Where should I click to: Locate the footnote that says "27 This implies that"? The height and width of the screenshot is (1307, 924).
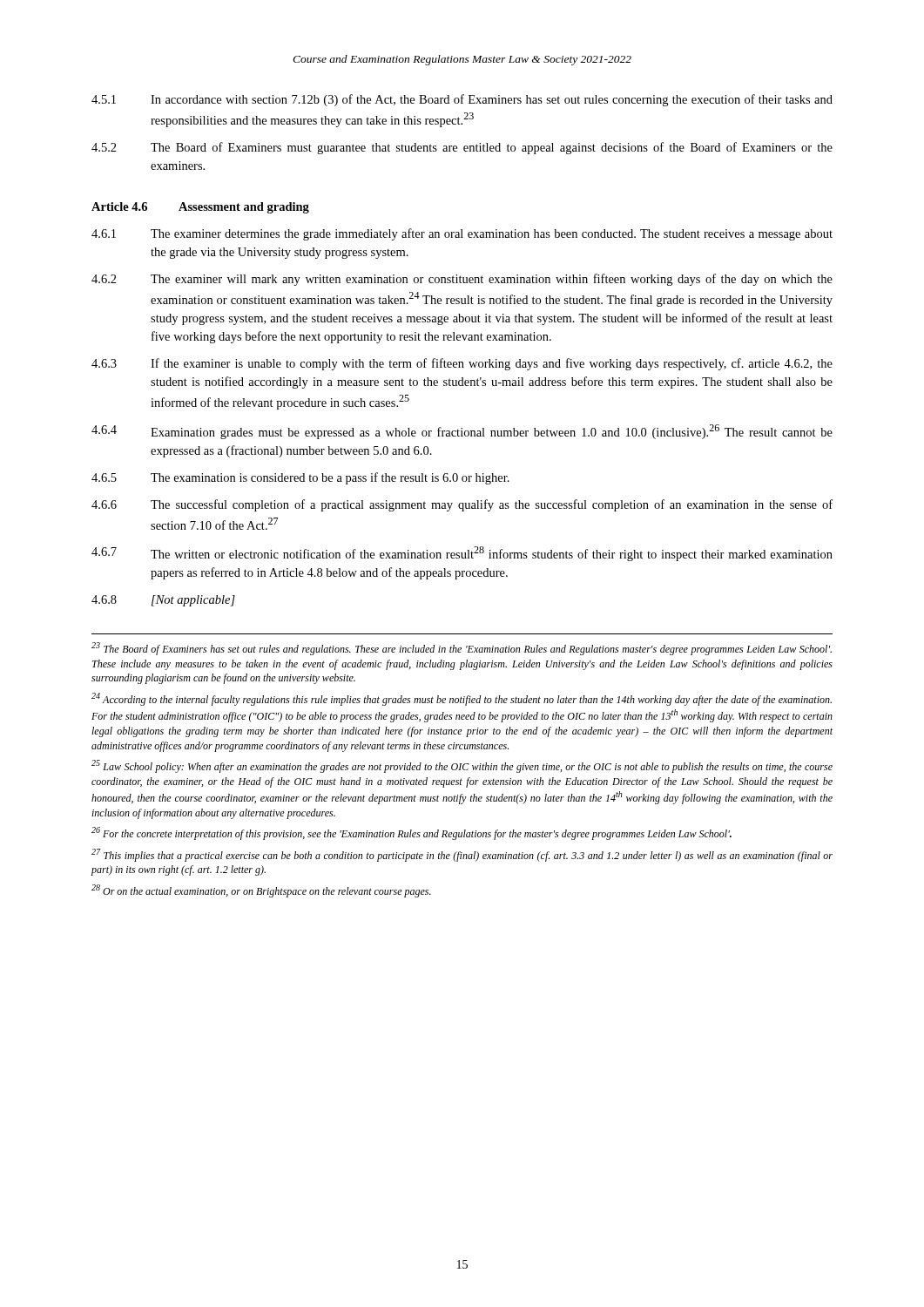(462, 861)
